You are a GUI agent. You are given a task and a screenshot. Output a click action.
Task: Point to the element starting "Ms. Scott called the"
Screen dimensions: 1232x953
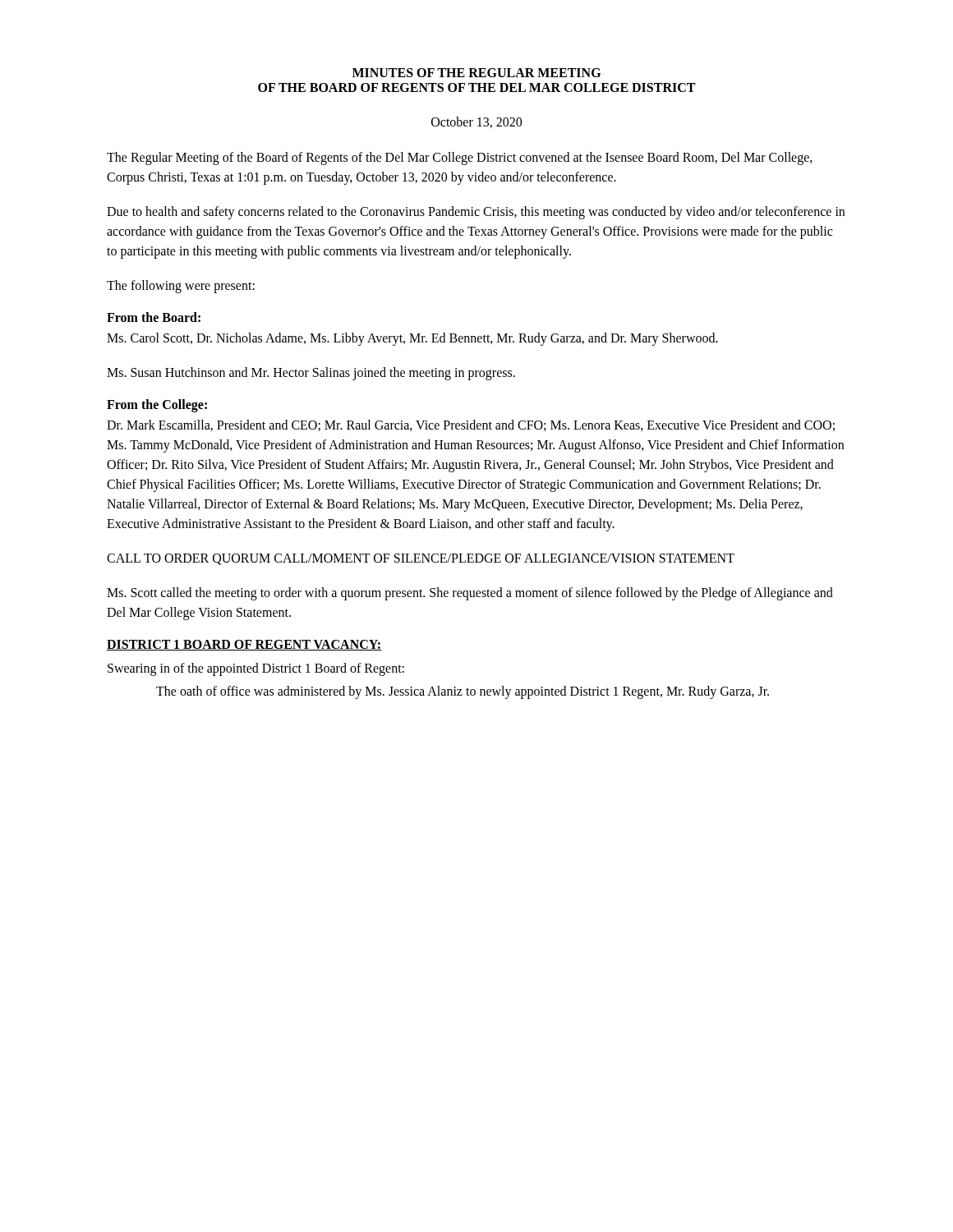(470, 602)
